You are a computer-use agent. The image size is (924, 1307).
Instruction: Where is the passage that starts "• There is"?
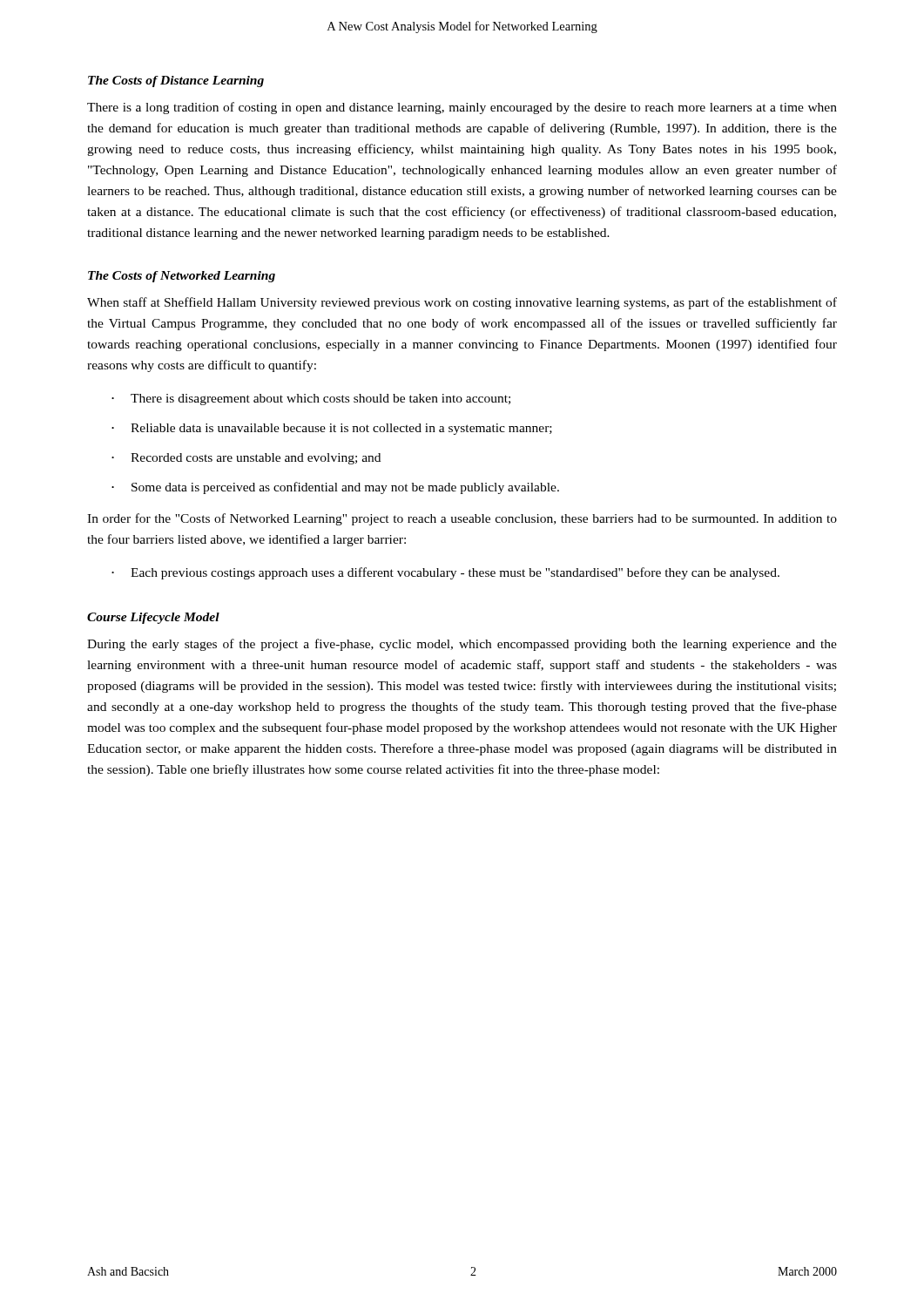(x=474, y=398)
